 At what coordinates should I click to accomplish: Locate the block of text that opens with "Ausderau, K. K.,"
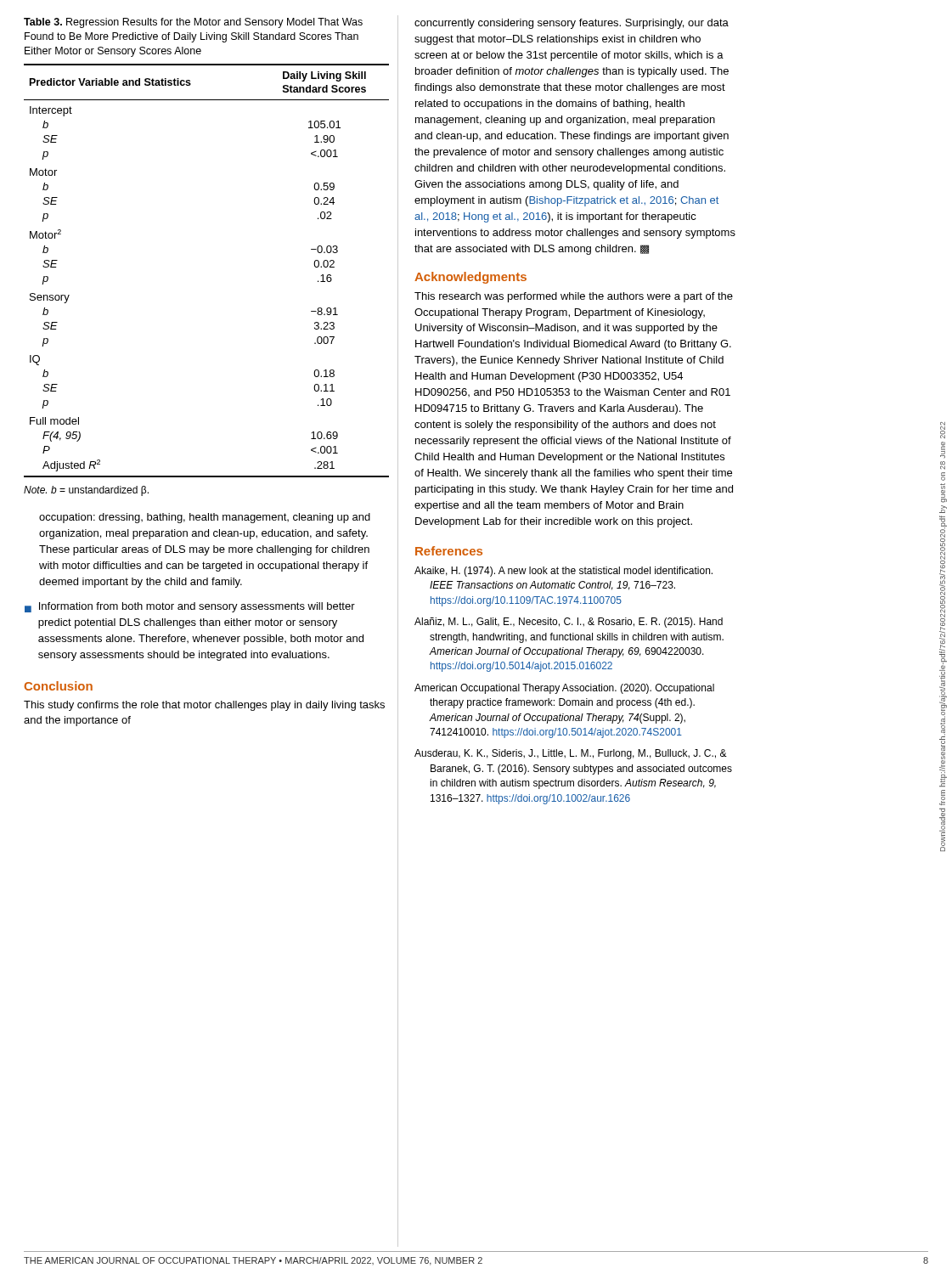tap(573, 776)
